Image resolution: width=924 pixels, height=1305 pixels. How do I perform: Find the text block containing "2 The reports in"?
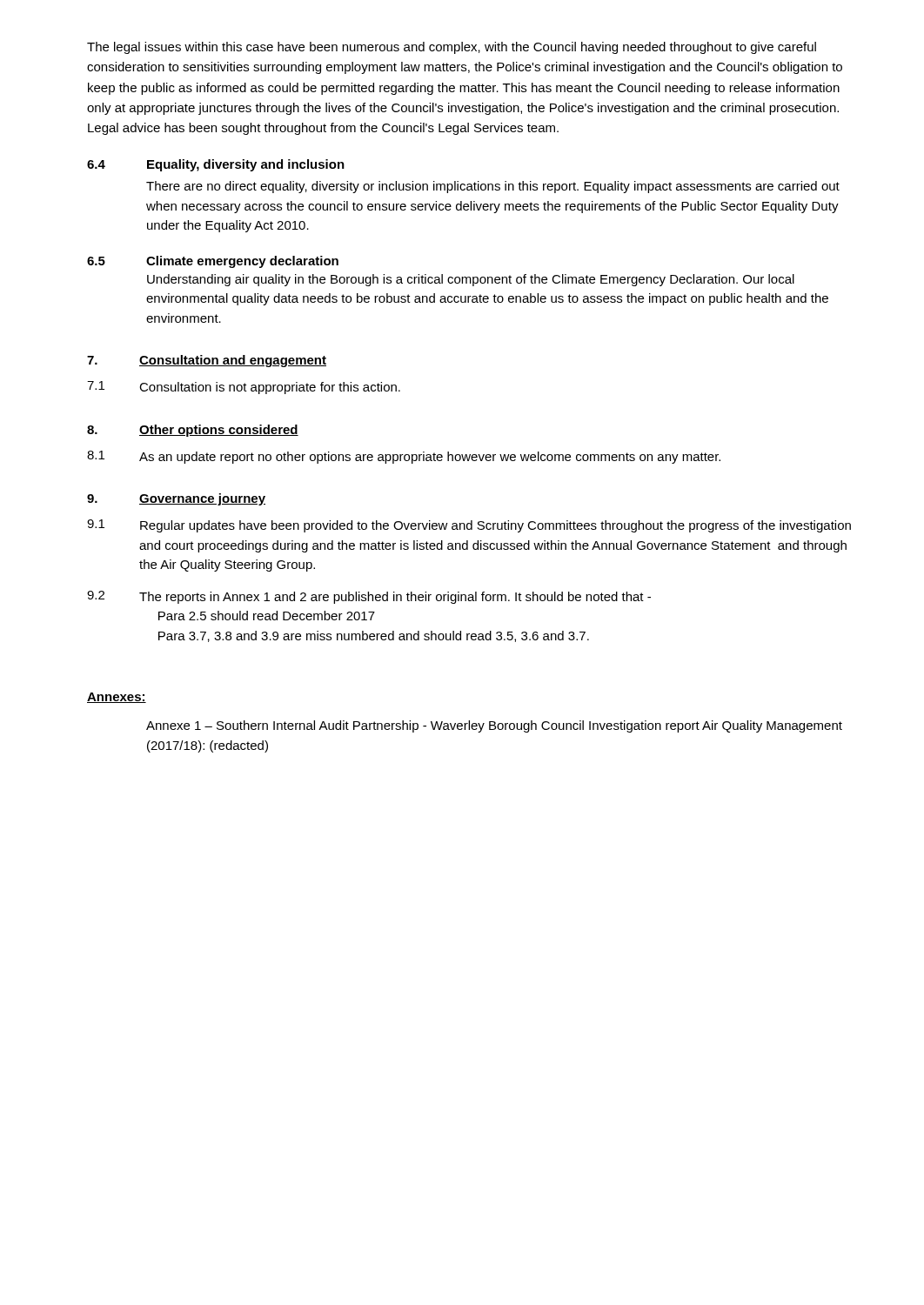(x=369, y=597)
